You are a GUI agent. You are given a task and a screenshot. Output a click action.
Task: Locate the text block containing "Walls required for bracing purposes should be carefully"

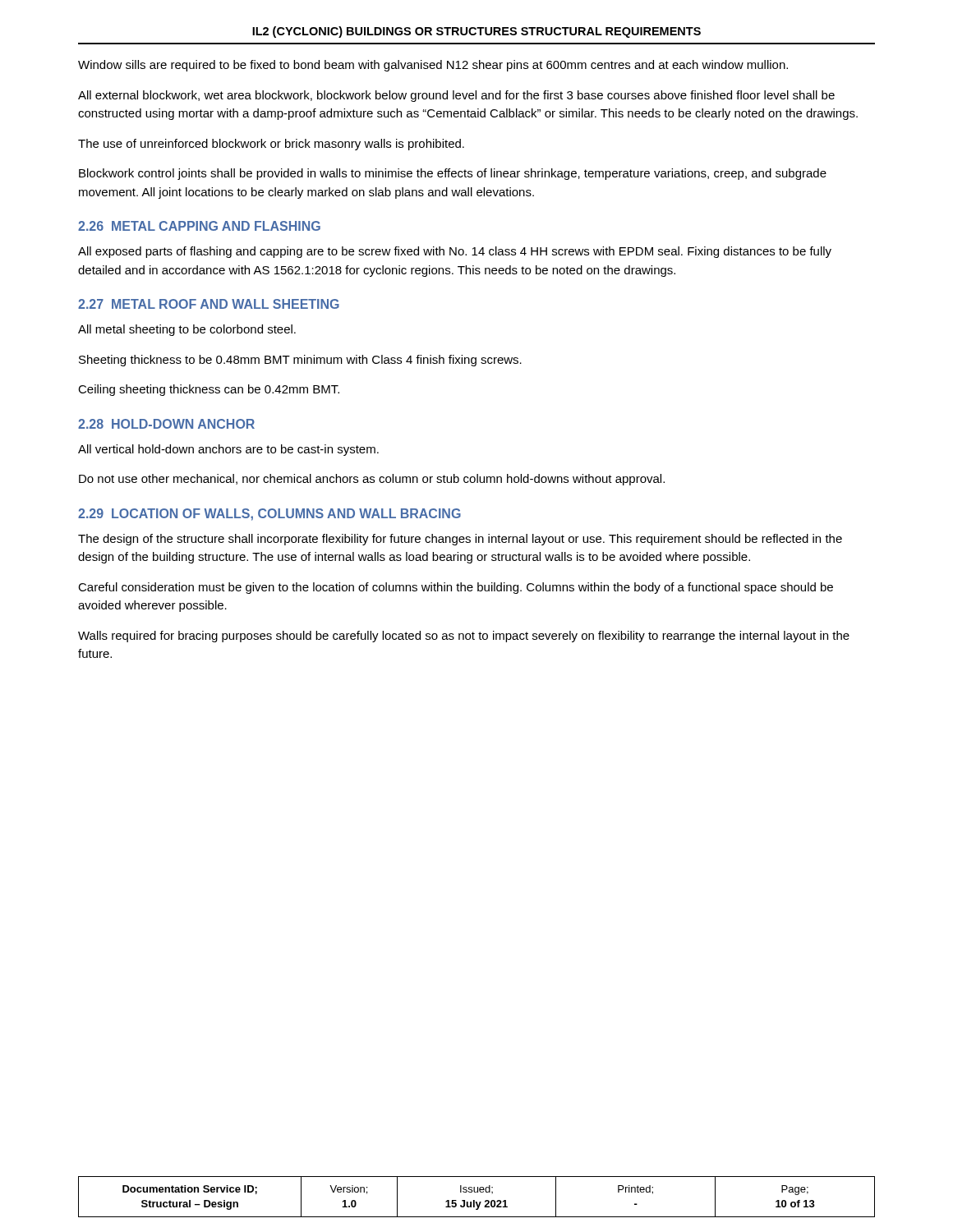pyautogui.click(x=464, y=644)
